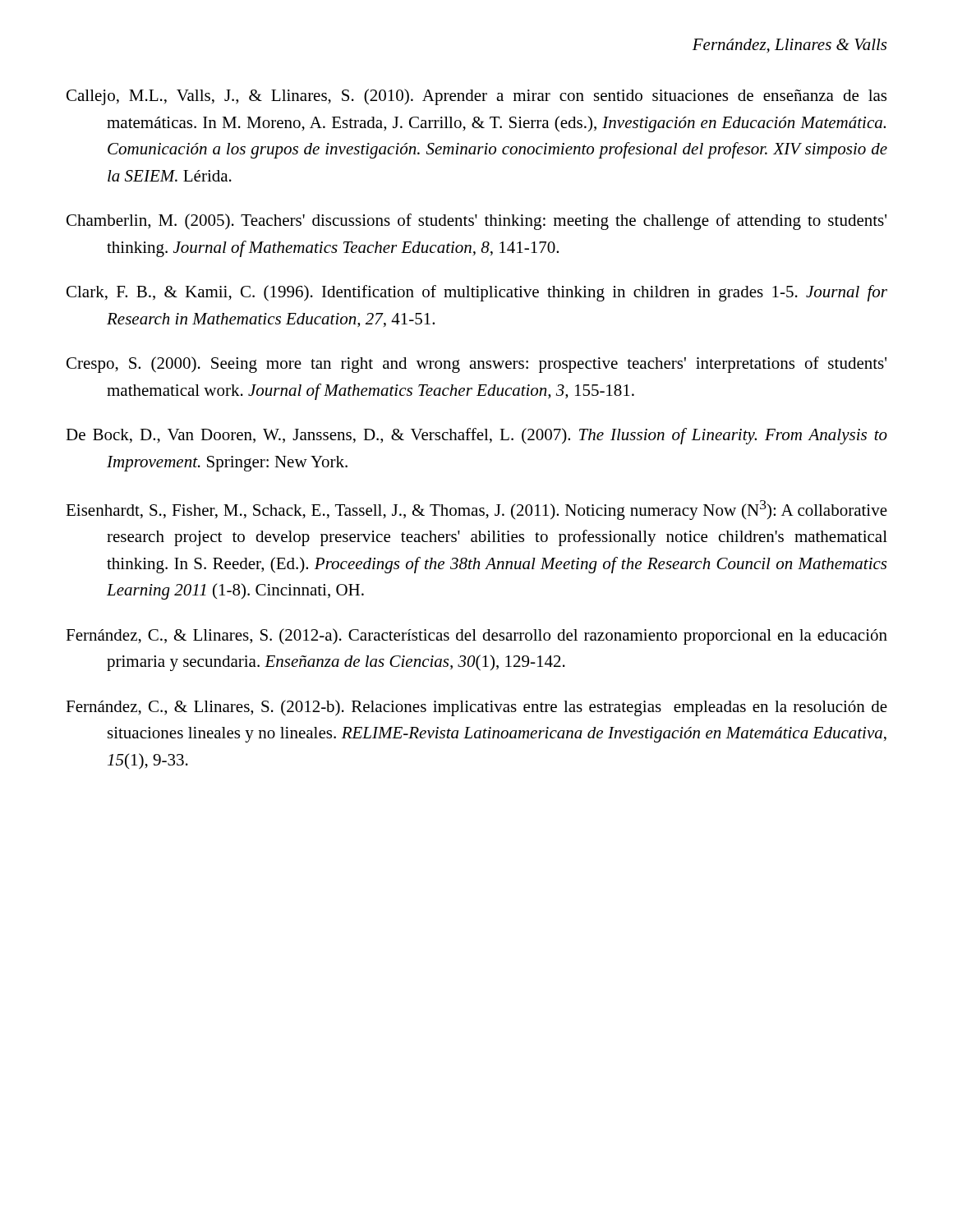
Task: Point to the block beginning "Fernández, C., & Llinares, S. (2012-a). Características del"
Action: tap(476, 648)
